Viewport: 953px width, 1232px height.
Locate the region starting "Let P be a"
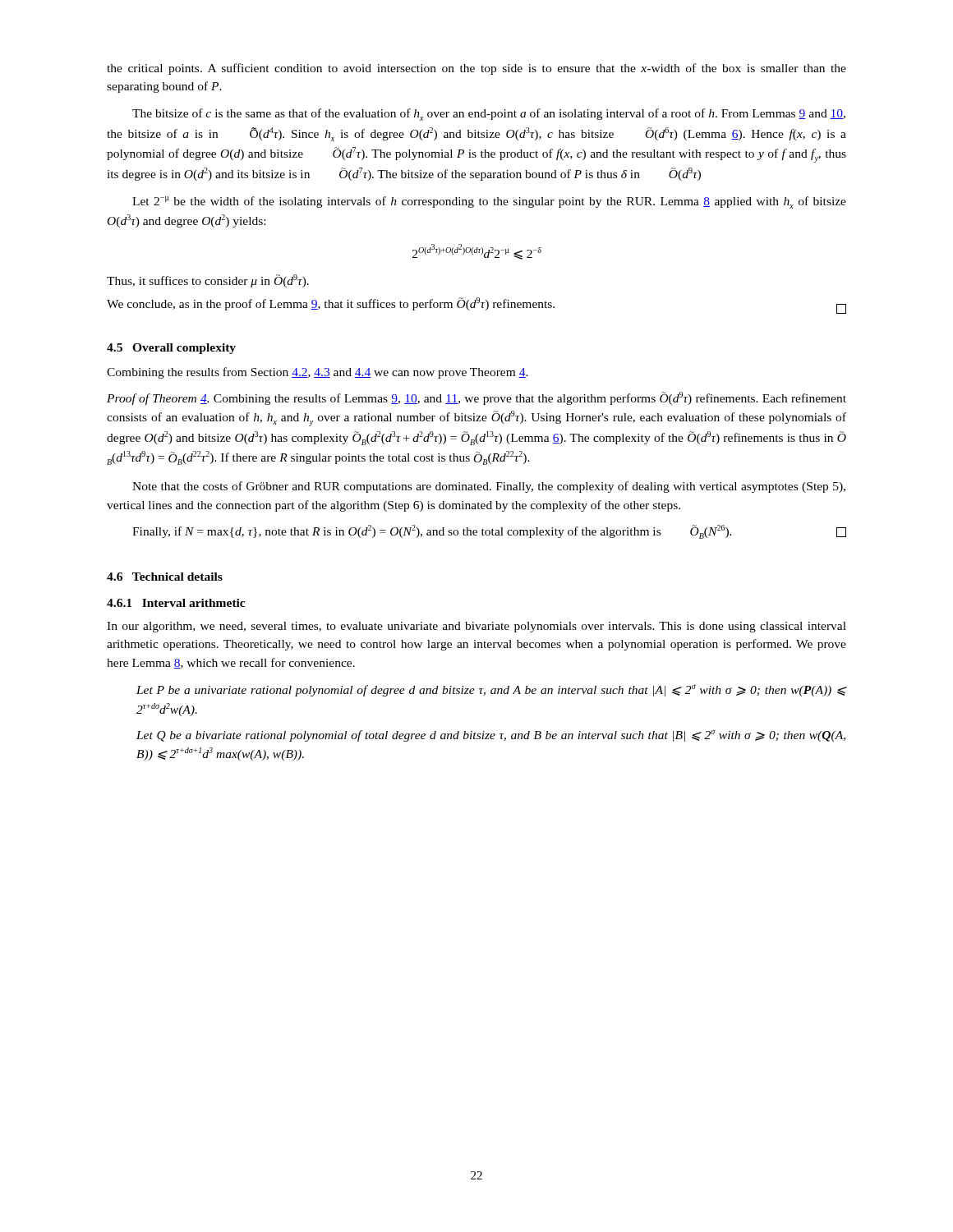pyautogui.click(x=491, y=722)
